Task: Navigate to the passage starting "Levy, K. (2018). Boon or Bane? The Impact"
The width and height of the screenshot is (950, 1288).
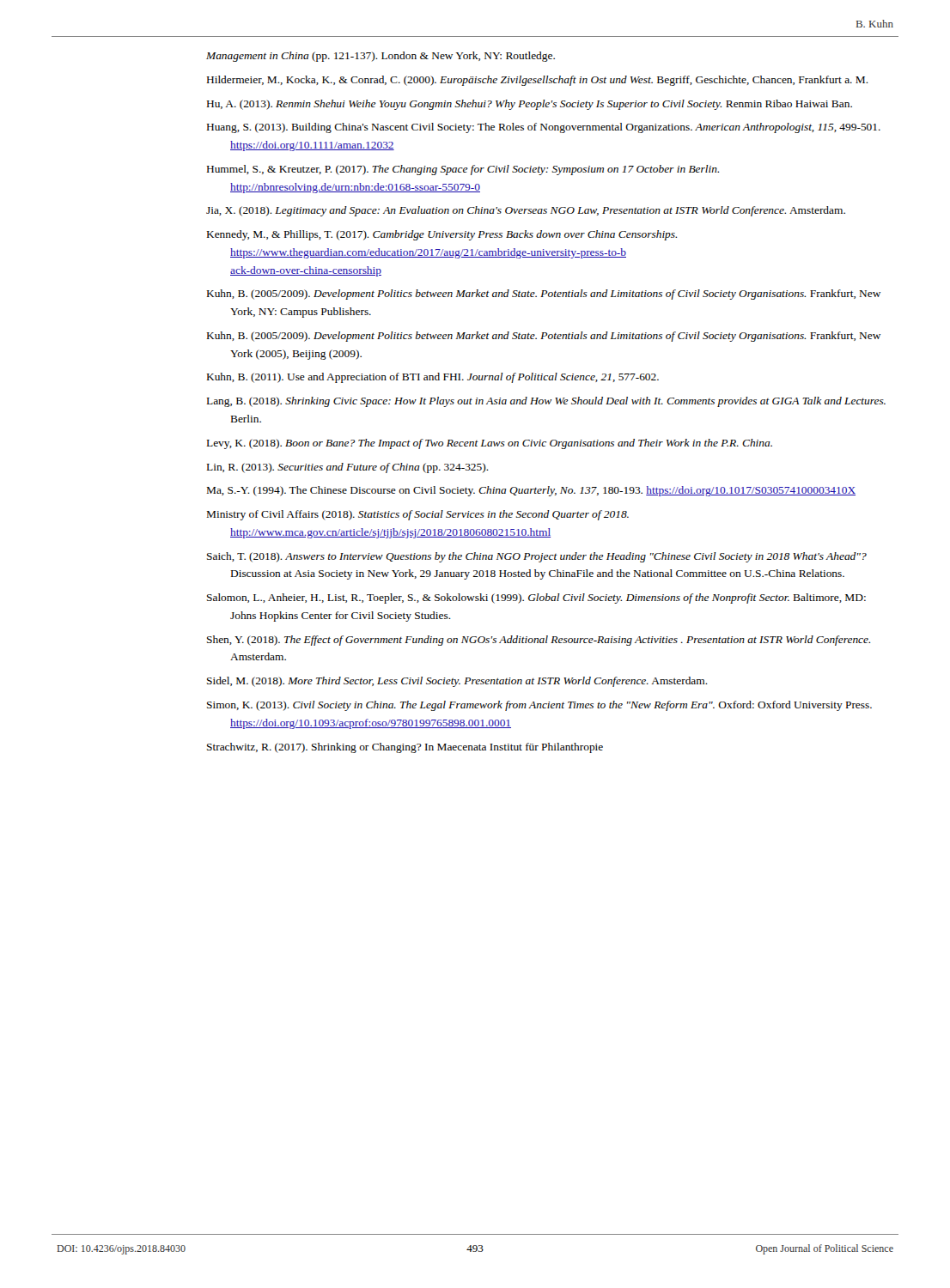Action: click(490, 442)
